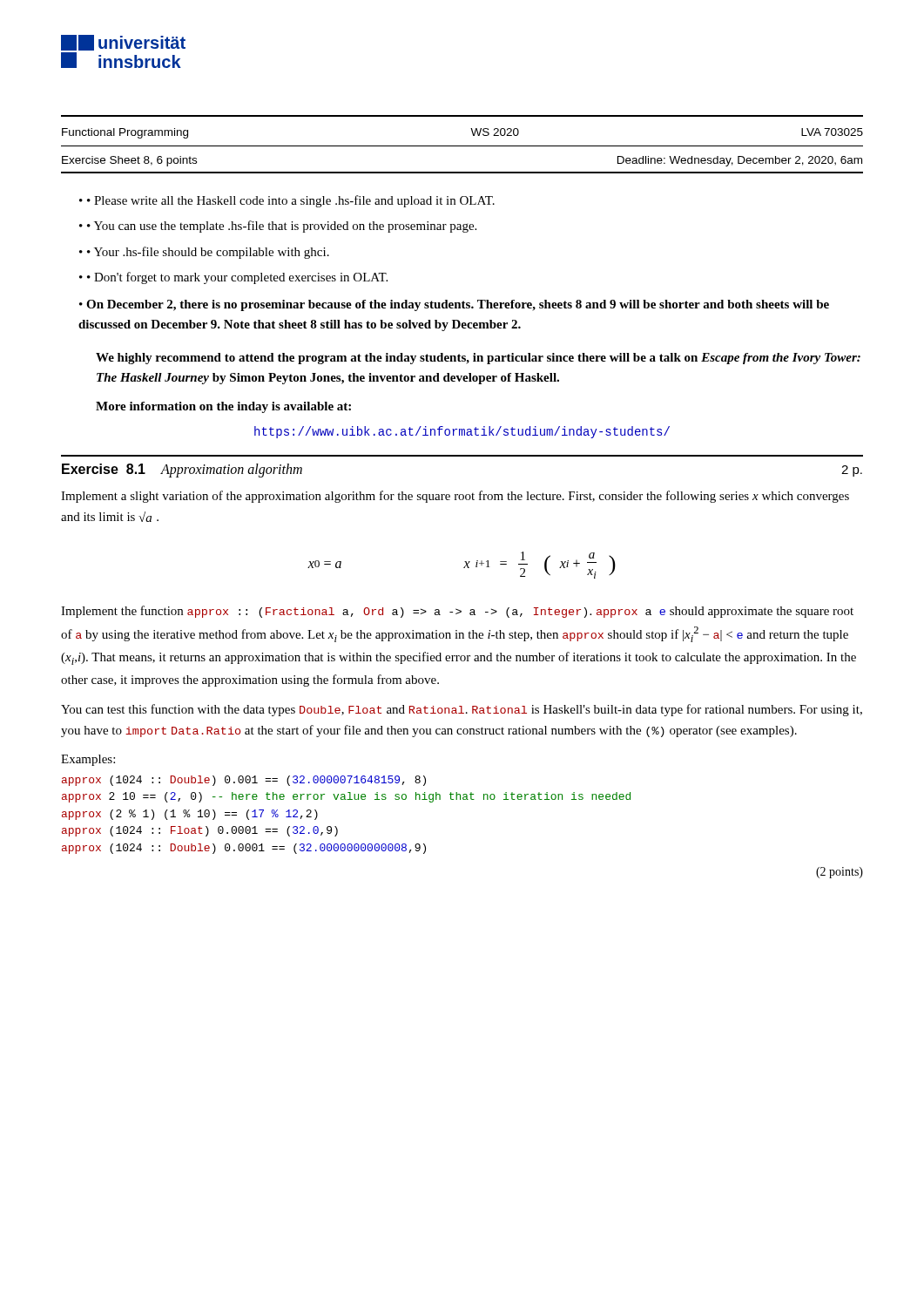The width and height of the screenshot is (924, 1307).
Task: Locate the text block starting "• Please write"
Action: click(291, 200)
